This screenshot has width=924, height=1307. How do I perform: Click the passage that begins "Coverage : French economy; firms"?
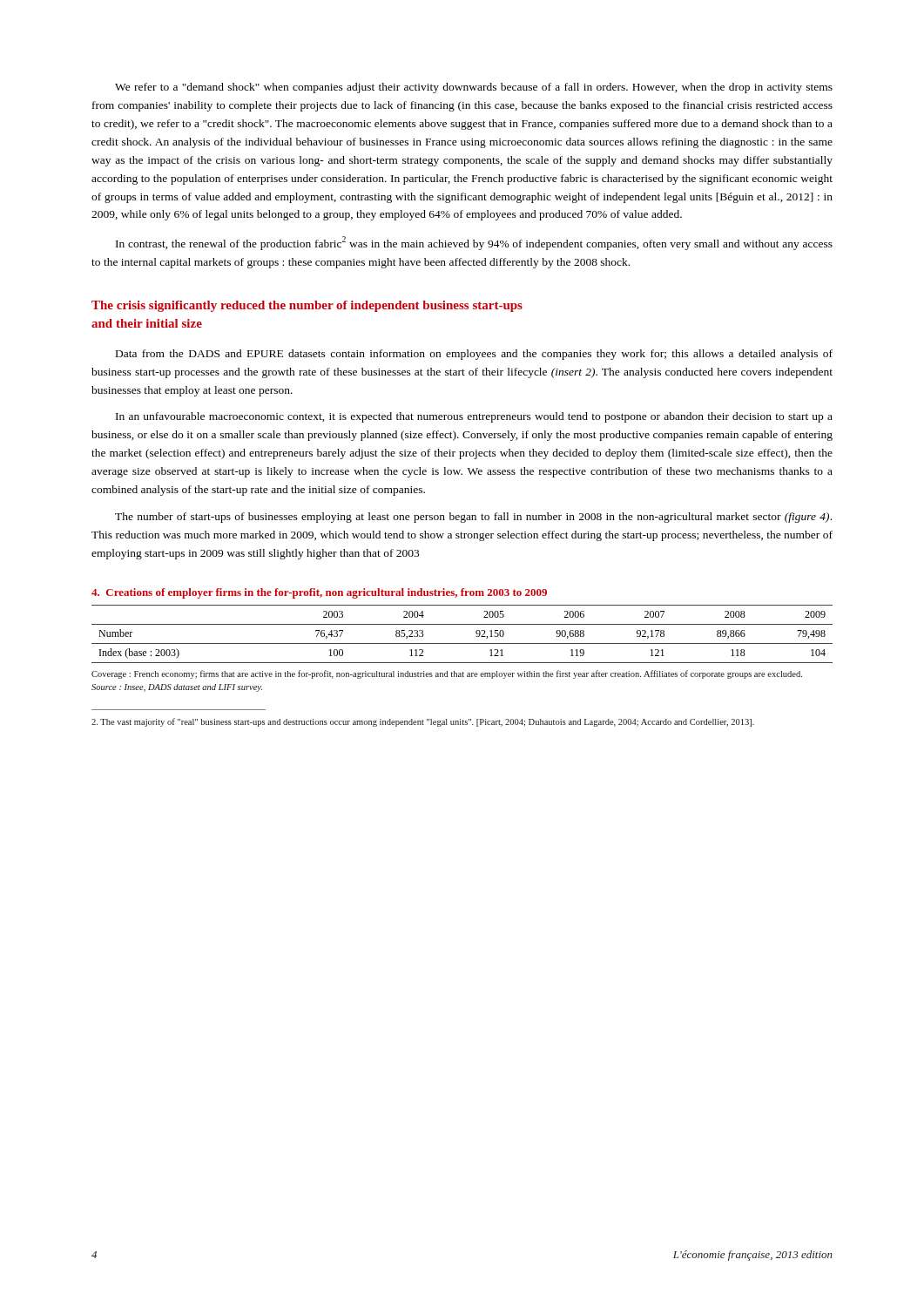point(447,680)
